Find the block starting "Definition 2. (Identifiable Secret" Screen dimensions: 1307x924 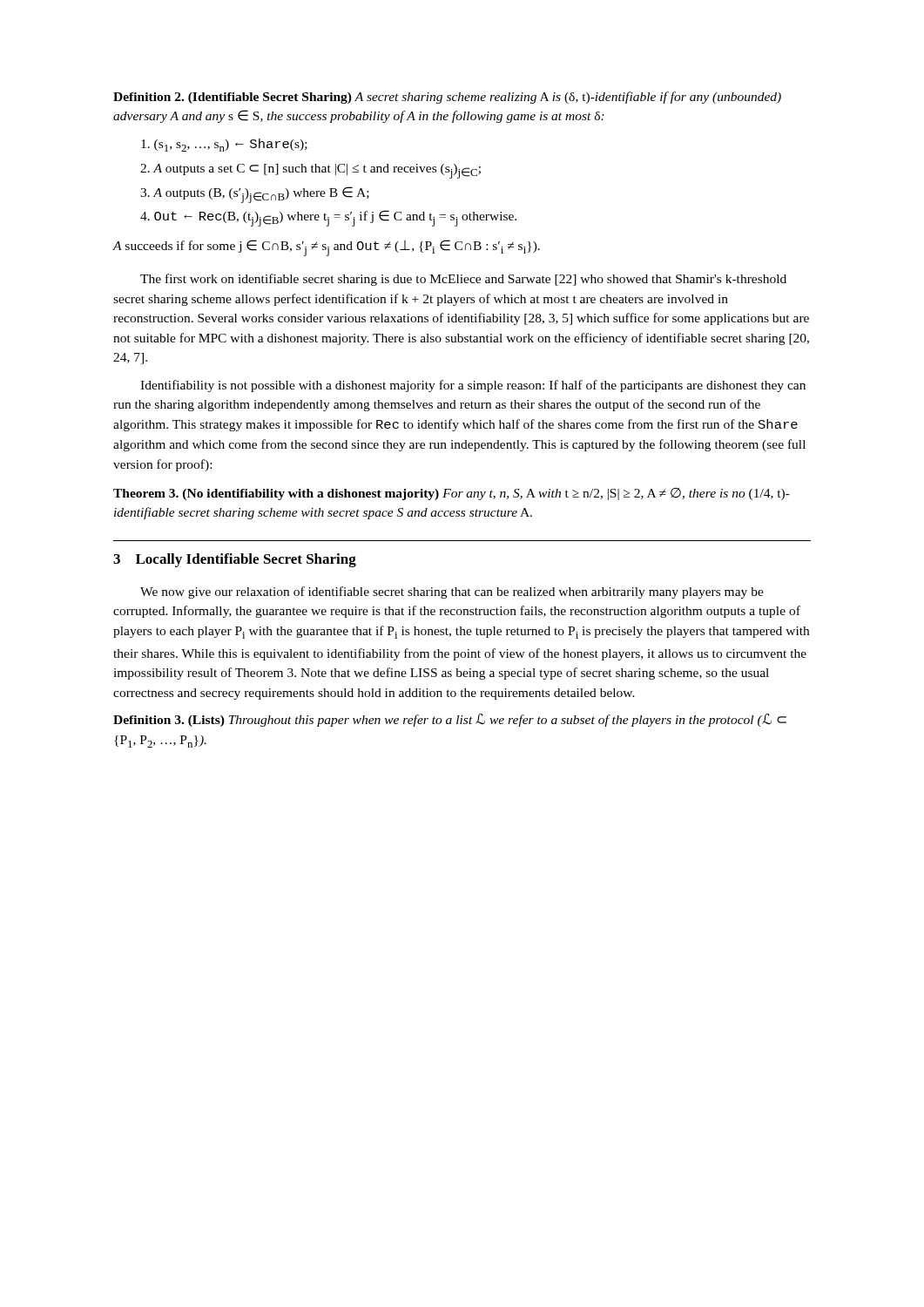click(x=447, y=106)
